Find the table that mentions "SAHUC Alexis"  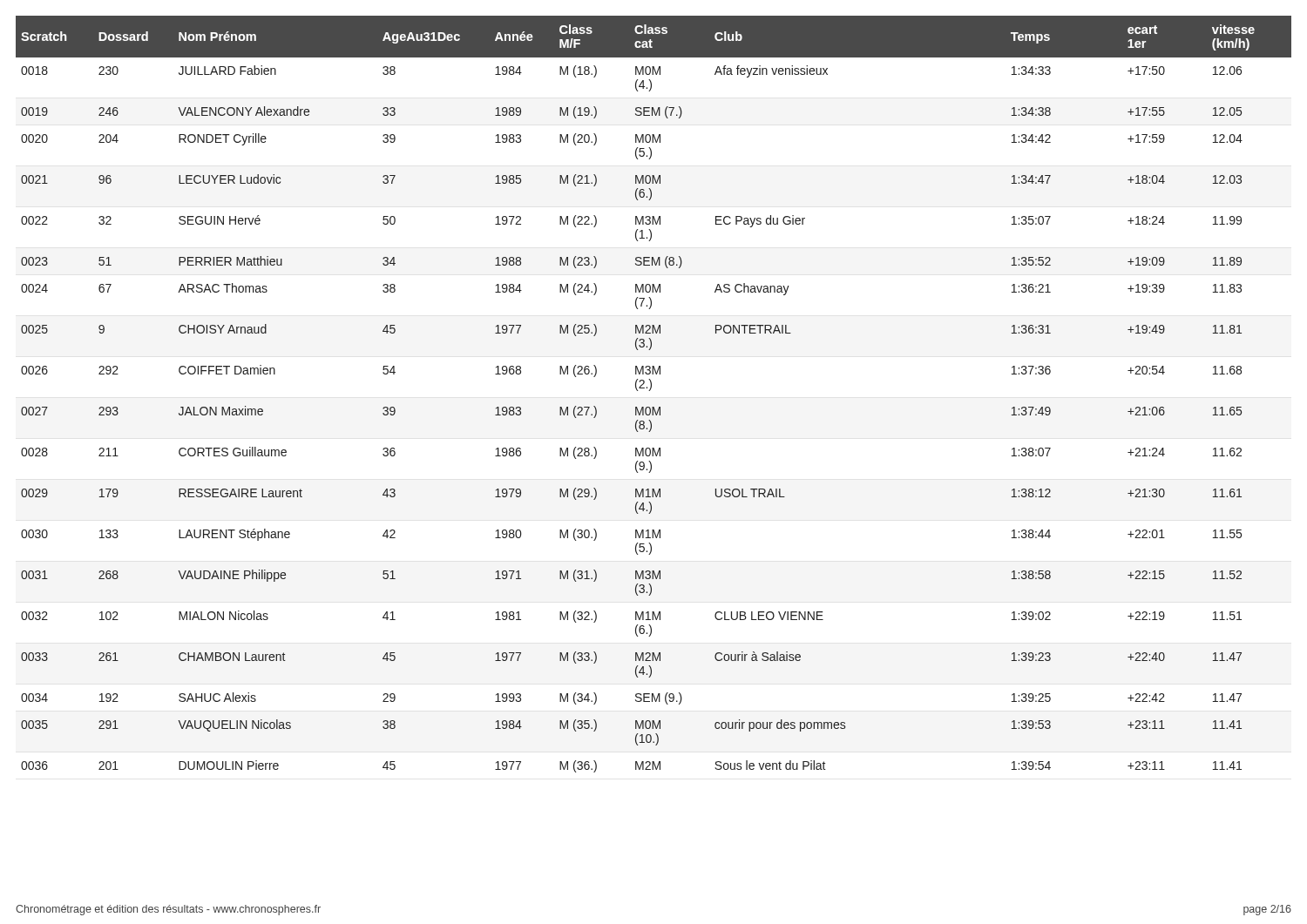tap(654, 398)
